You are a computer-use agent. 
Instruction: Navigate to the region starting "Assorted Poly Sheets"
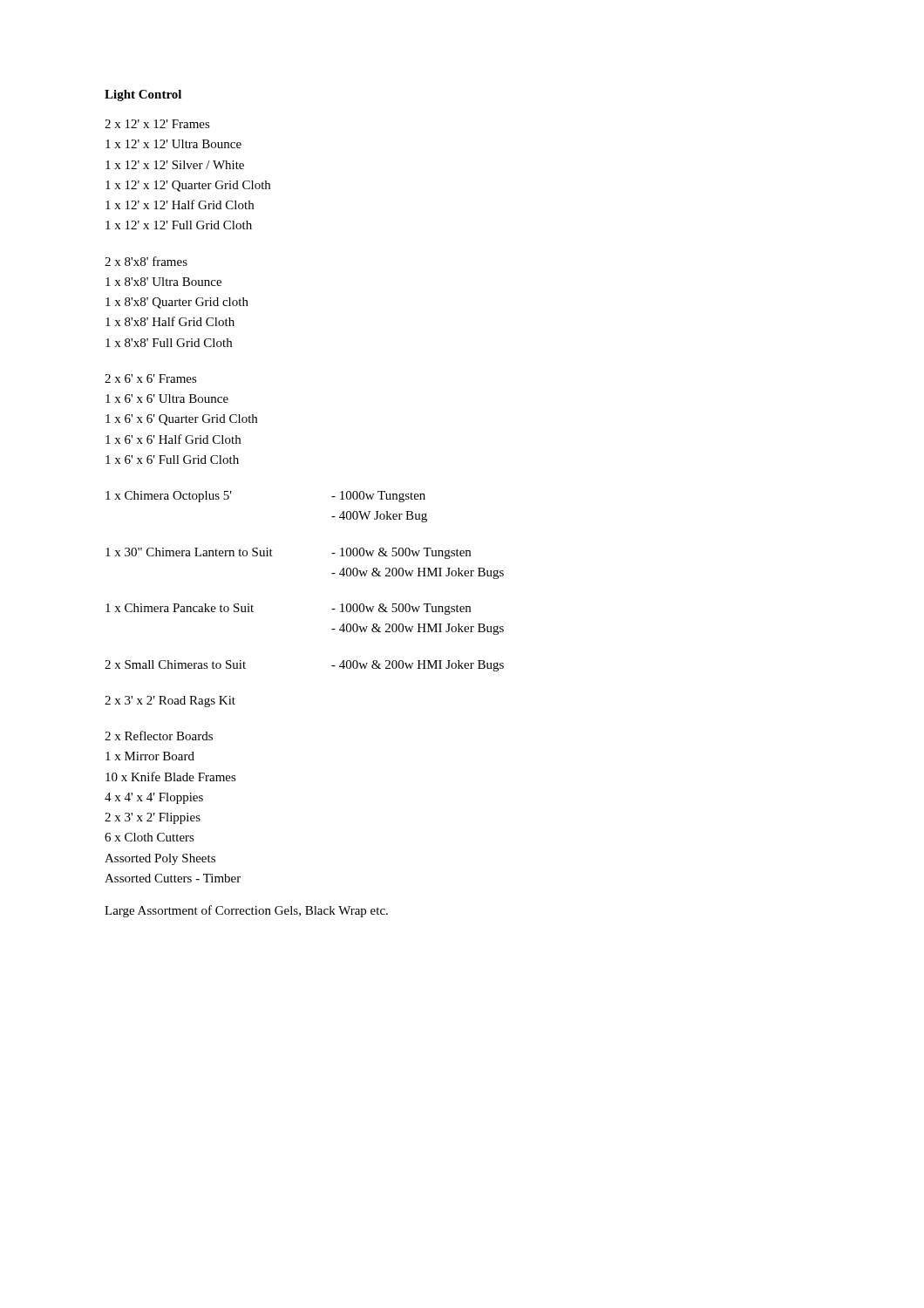[x=160, y=858]
